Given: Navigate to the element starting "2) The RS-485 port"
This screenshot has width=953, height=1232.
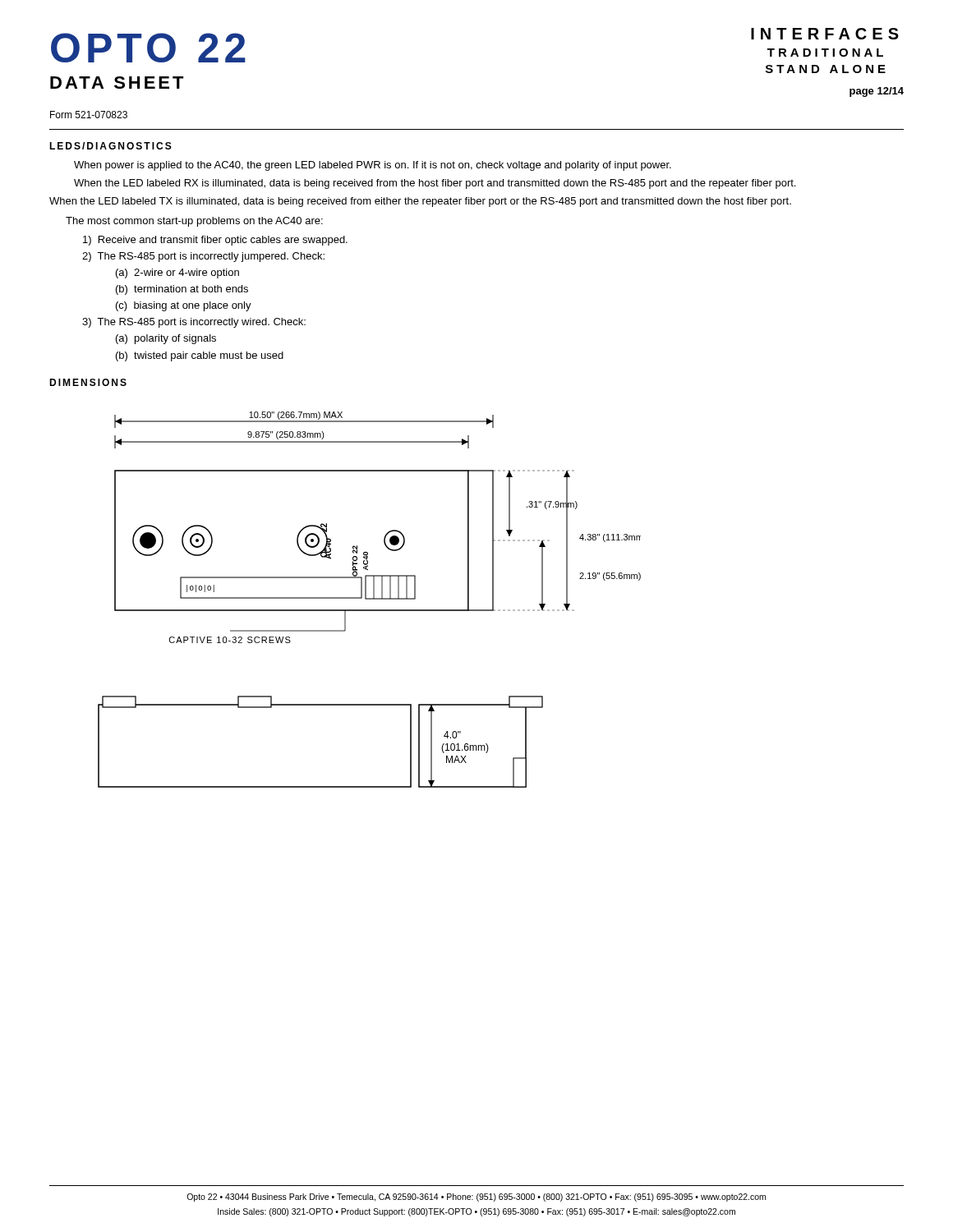Looking at the screenshot, I should click(x=204, y=256).
